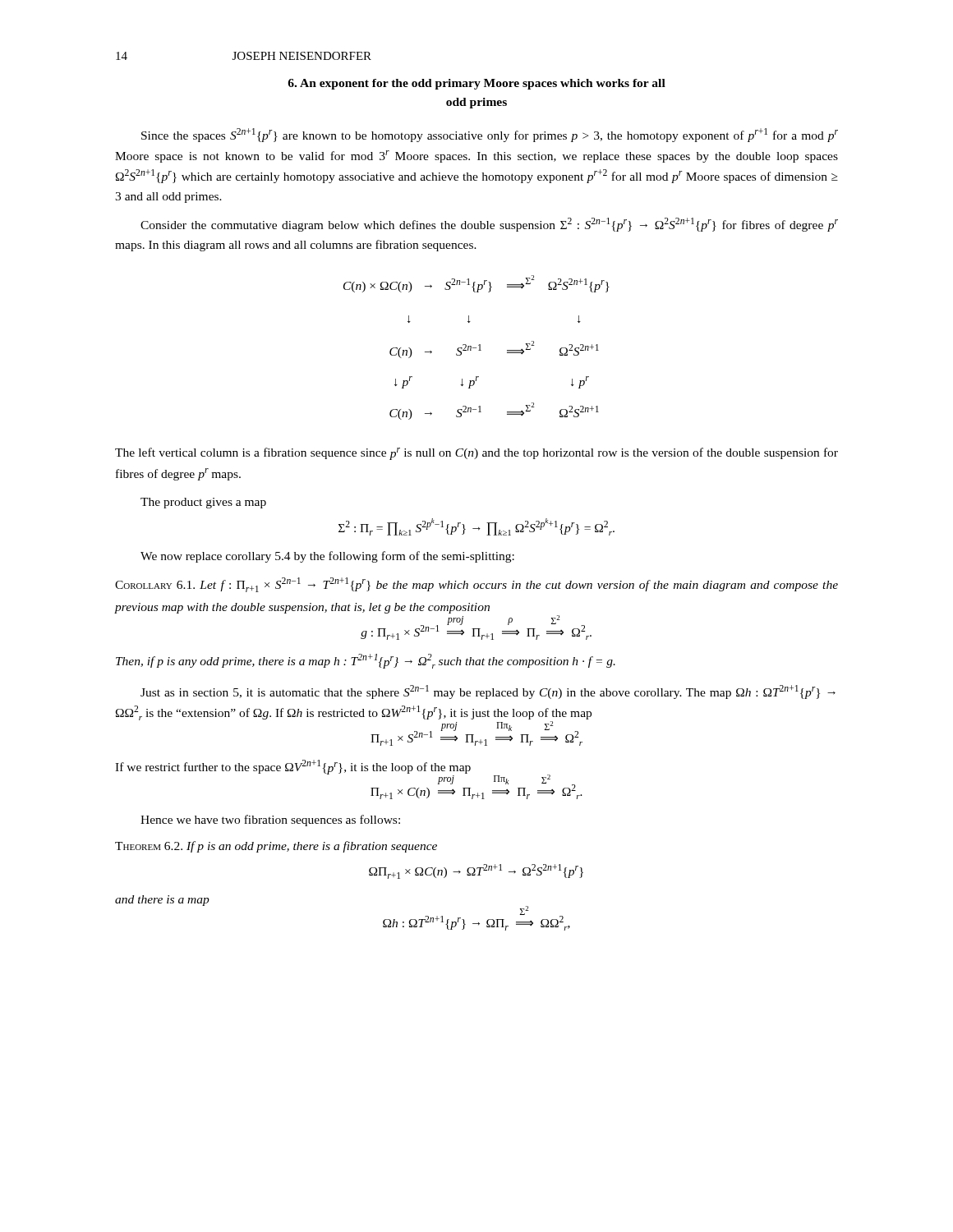Where is the passage that starts "Theorem 6.2. If p is an odd"?
953x1232 pixels.
click(276, 847)
